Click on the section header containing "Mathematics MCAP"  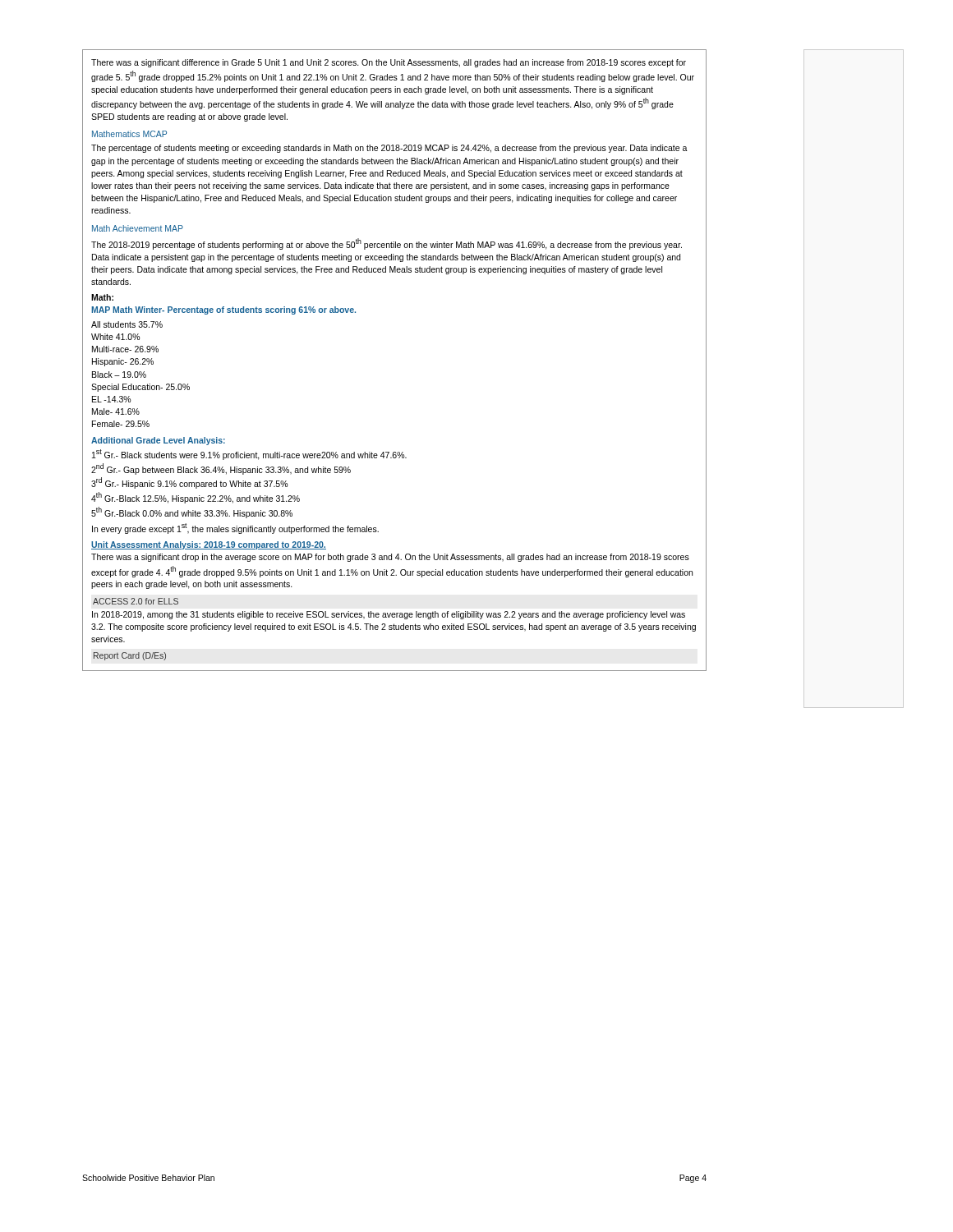tap(129, 134)
